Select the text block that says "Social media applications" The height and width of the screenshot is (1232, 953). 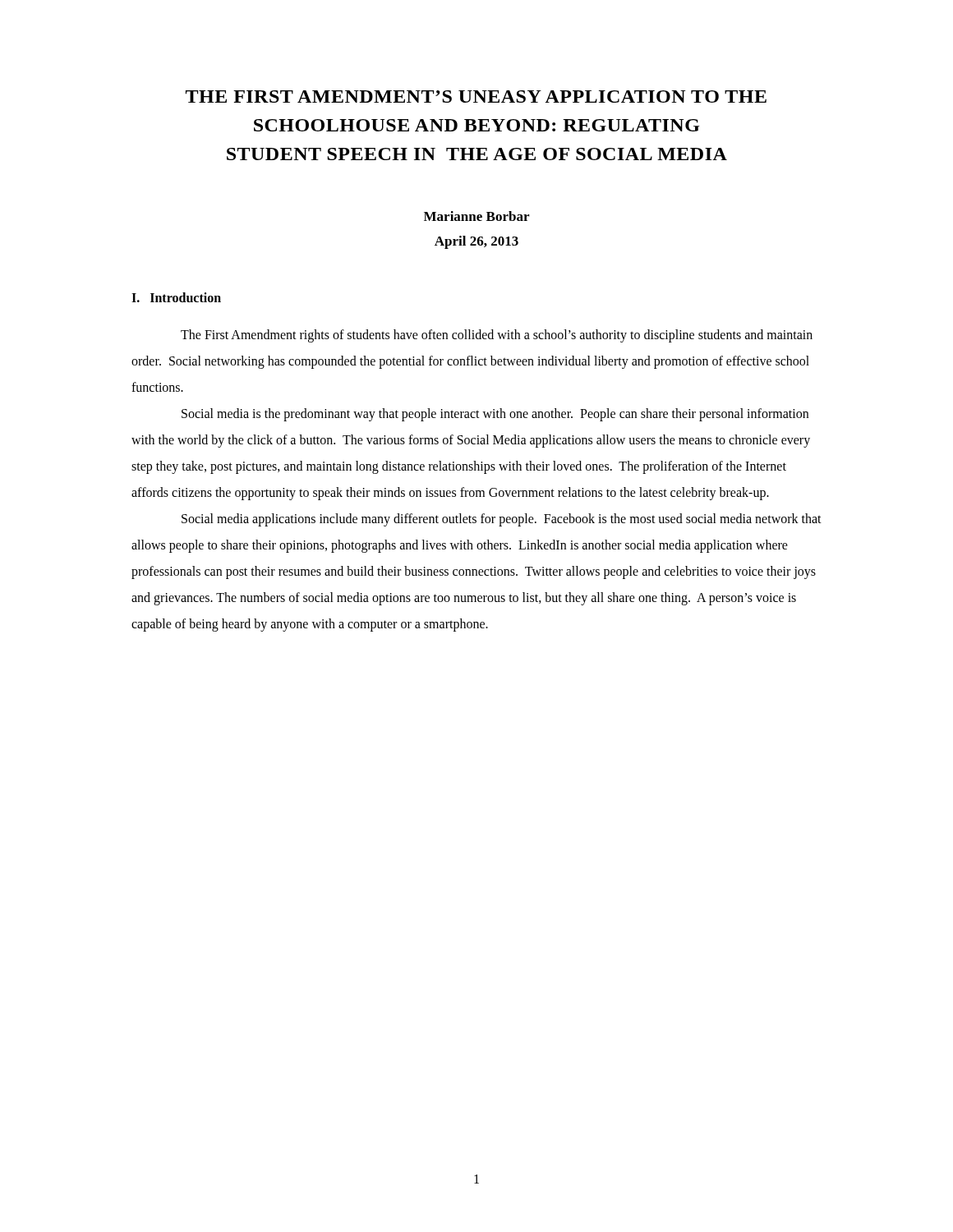click(476, 572)
